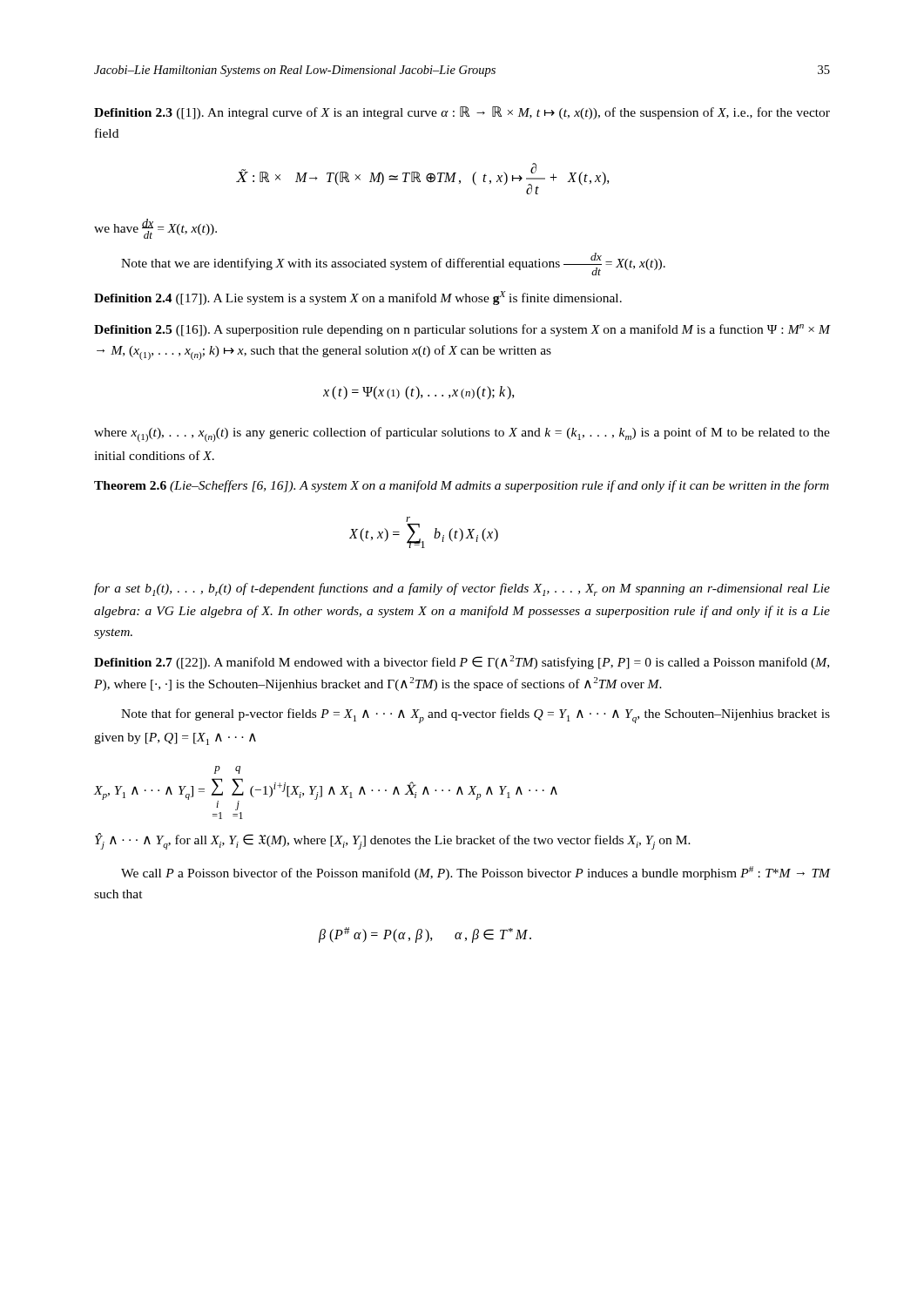The height and width of the screenshot is (1307, 924).
Task: Locate the block starting "Definition 2.4 ([17]). A Lie"
Action: pyautogui.click(x=462, y=298)
